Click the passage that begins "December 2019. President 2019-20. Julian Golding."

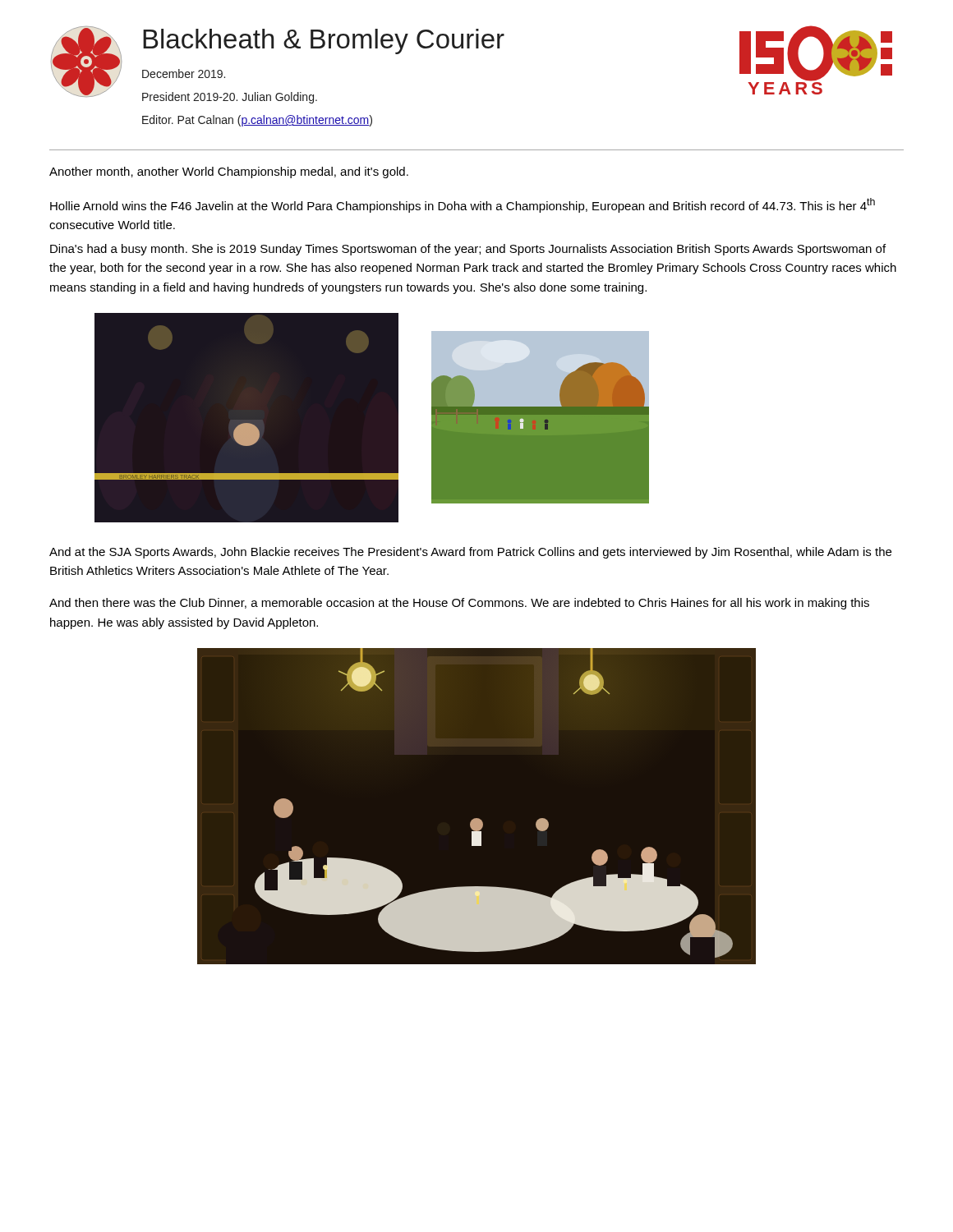coord(257,97)
